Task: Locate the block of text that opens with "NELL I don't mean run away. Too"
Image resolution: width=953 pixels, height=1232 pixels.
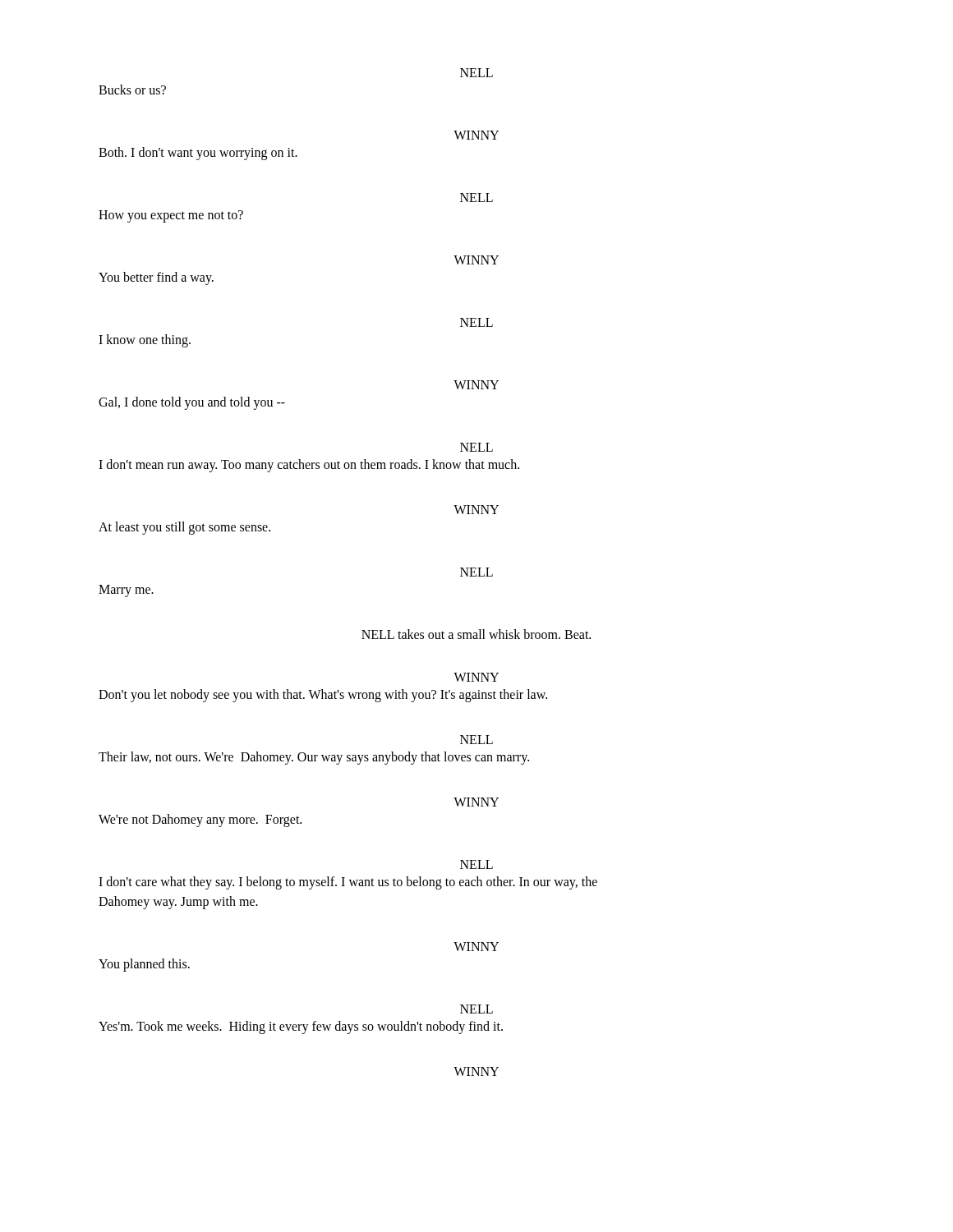Action: pos(476,457)
